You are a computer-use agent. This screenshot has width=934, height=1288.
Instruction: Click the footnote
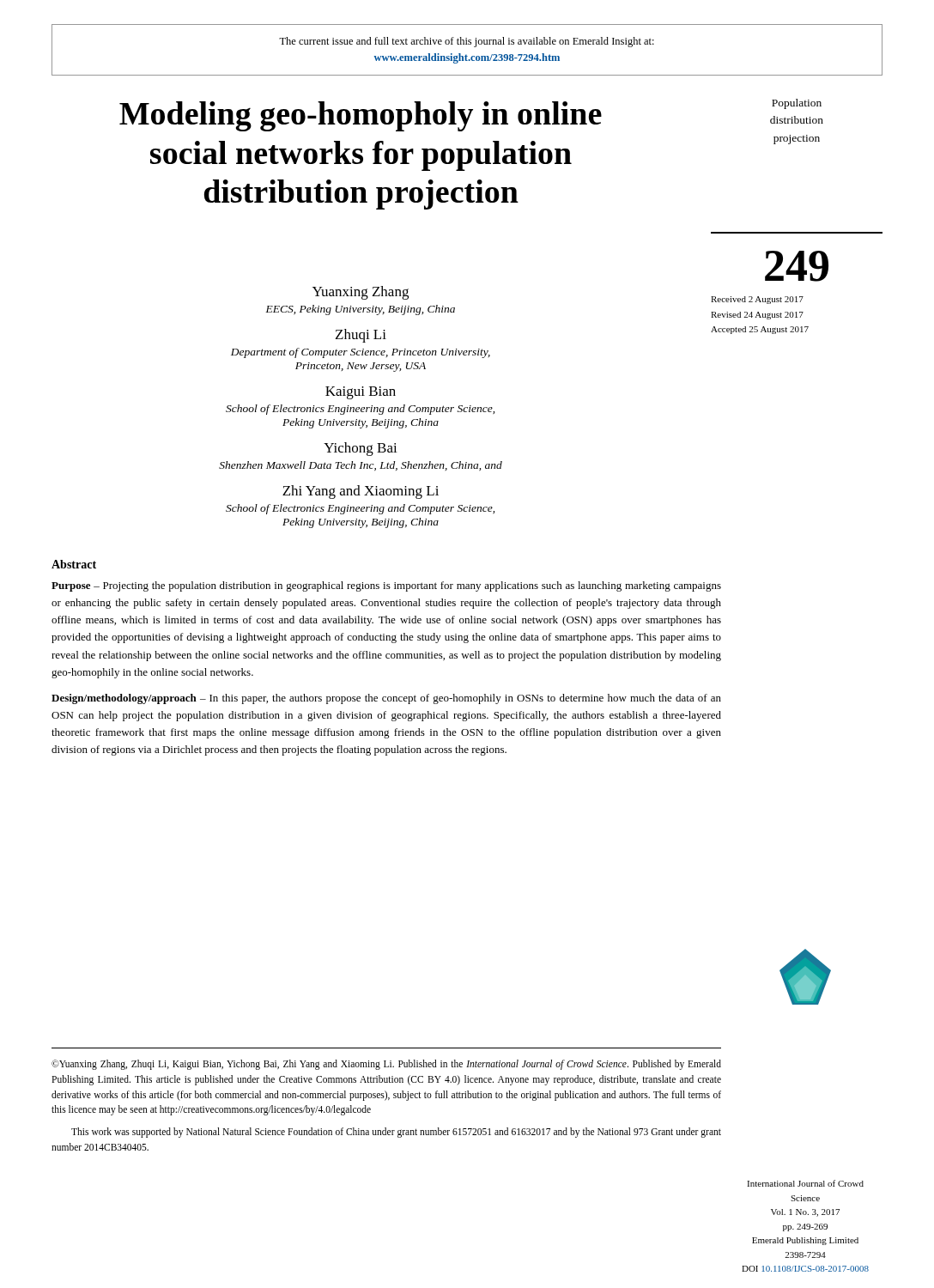pyautogui.click(x=386, y=1106)
